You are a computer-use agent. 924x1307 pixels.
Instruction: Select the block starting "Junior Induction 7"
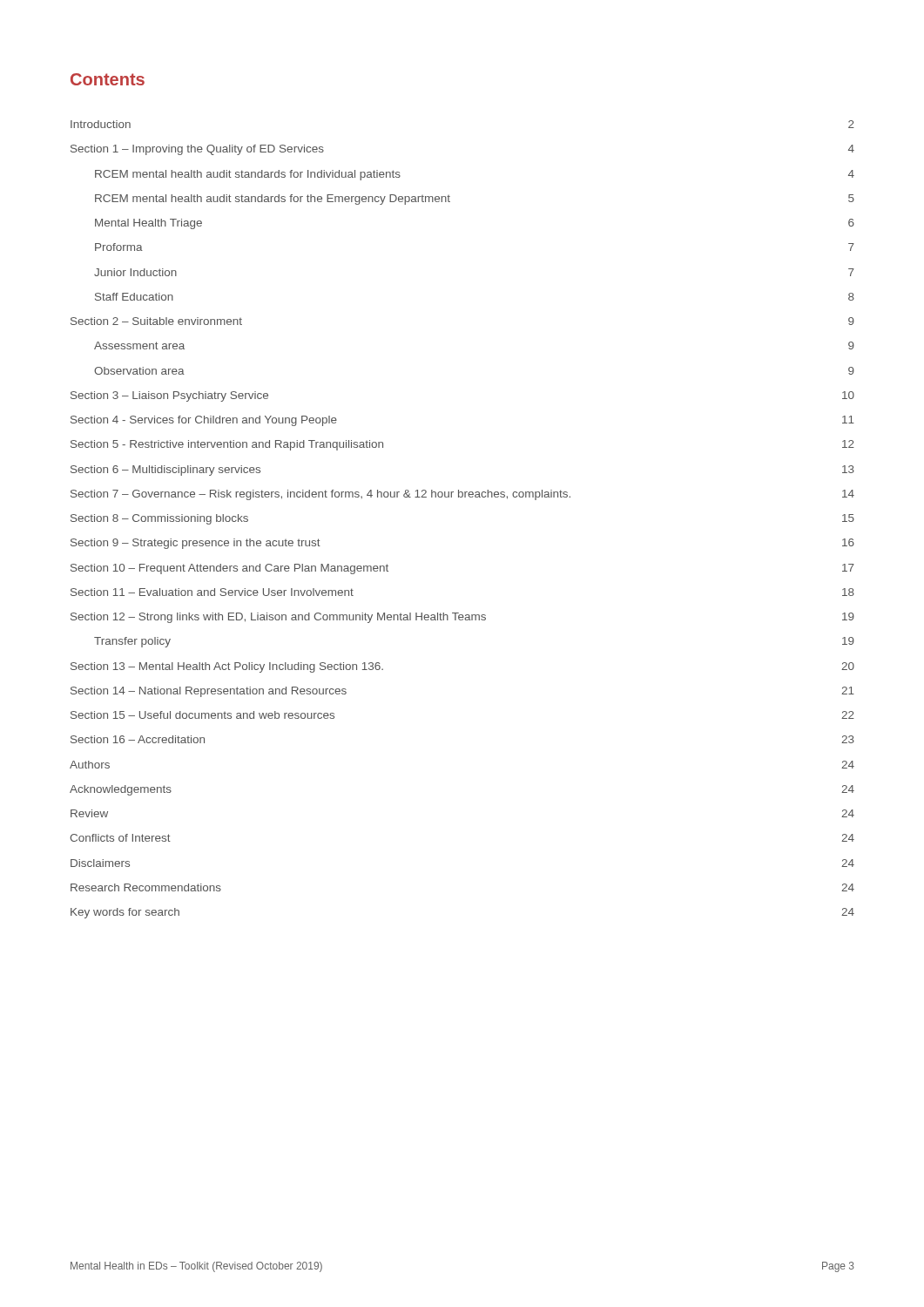click(x=135, y=272)
